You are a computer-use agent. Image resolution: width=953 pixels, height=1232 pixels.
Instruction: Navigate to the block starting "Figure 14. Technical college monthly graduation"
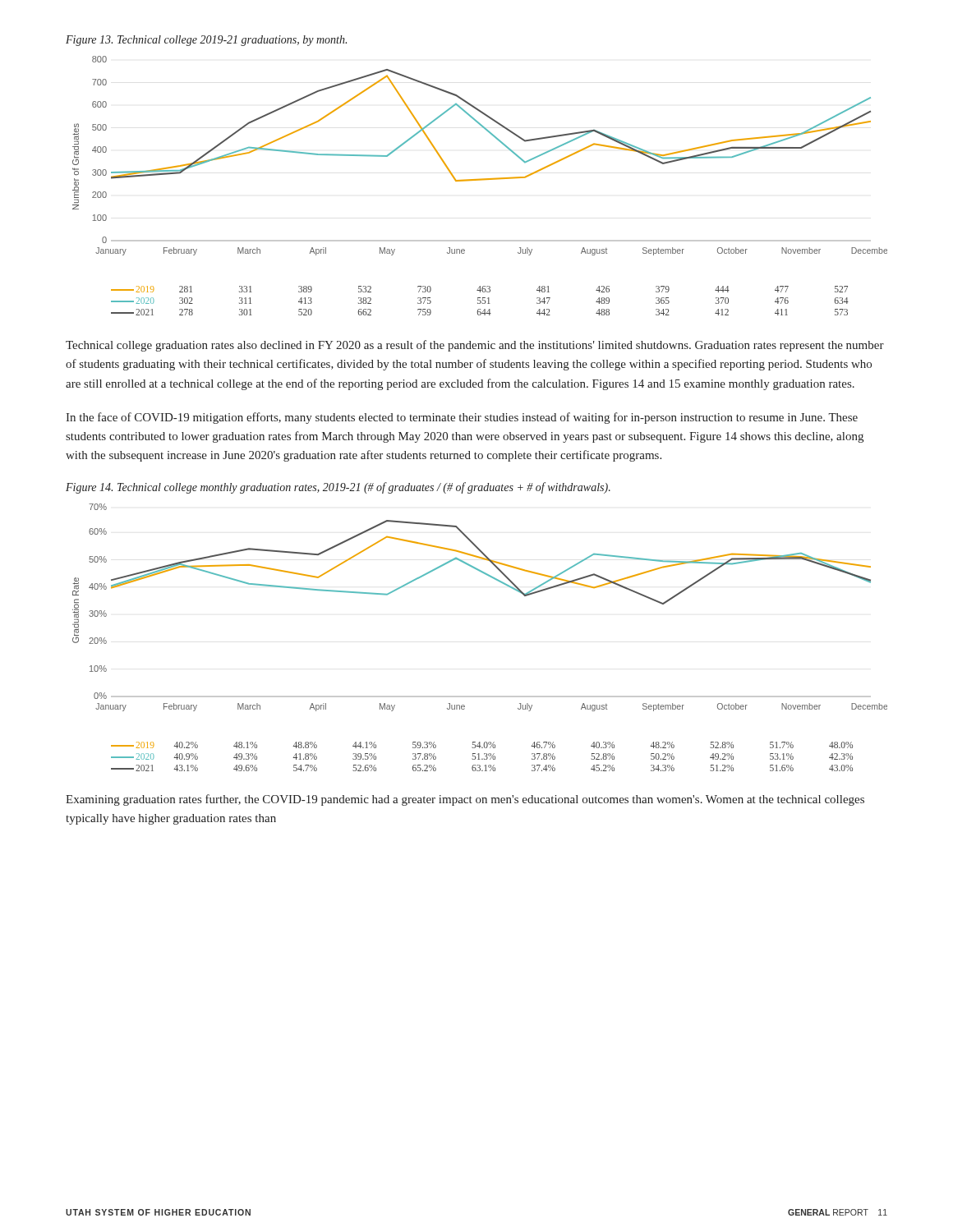(x=338, y=487)
